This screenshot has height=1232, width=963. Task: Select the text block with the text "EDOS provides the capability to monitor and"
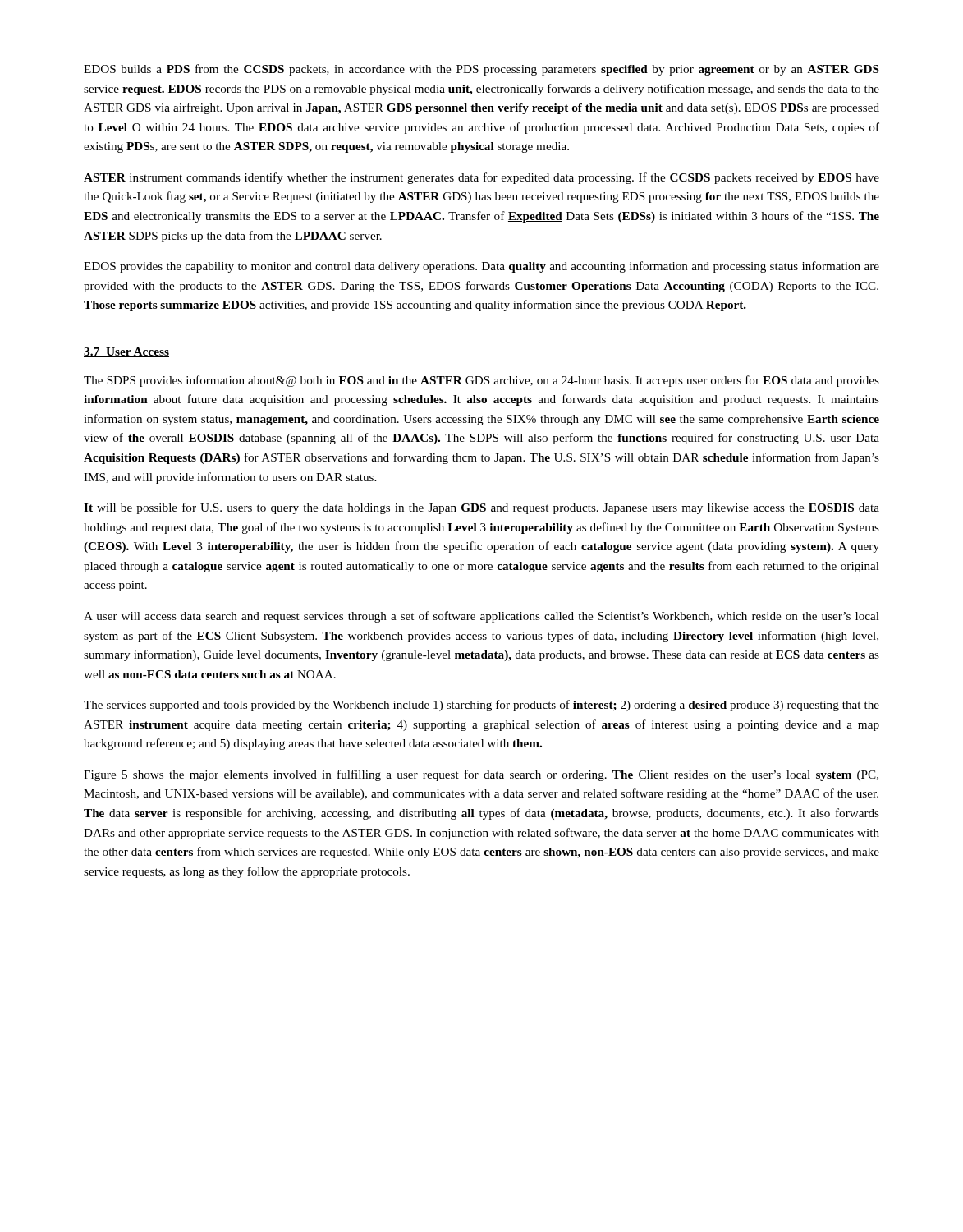(x=482, y=285)
